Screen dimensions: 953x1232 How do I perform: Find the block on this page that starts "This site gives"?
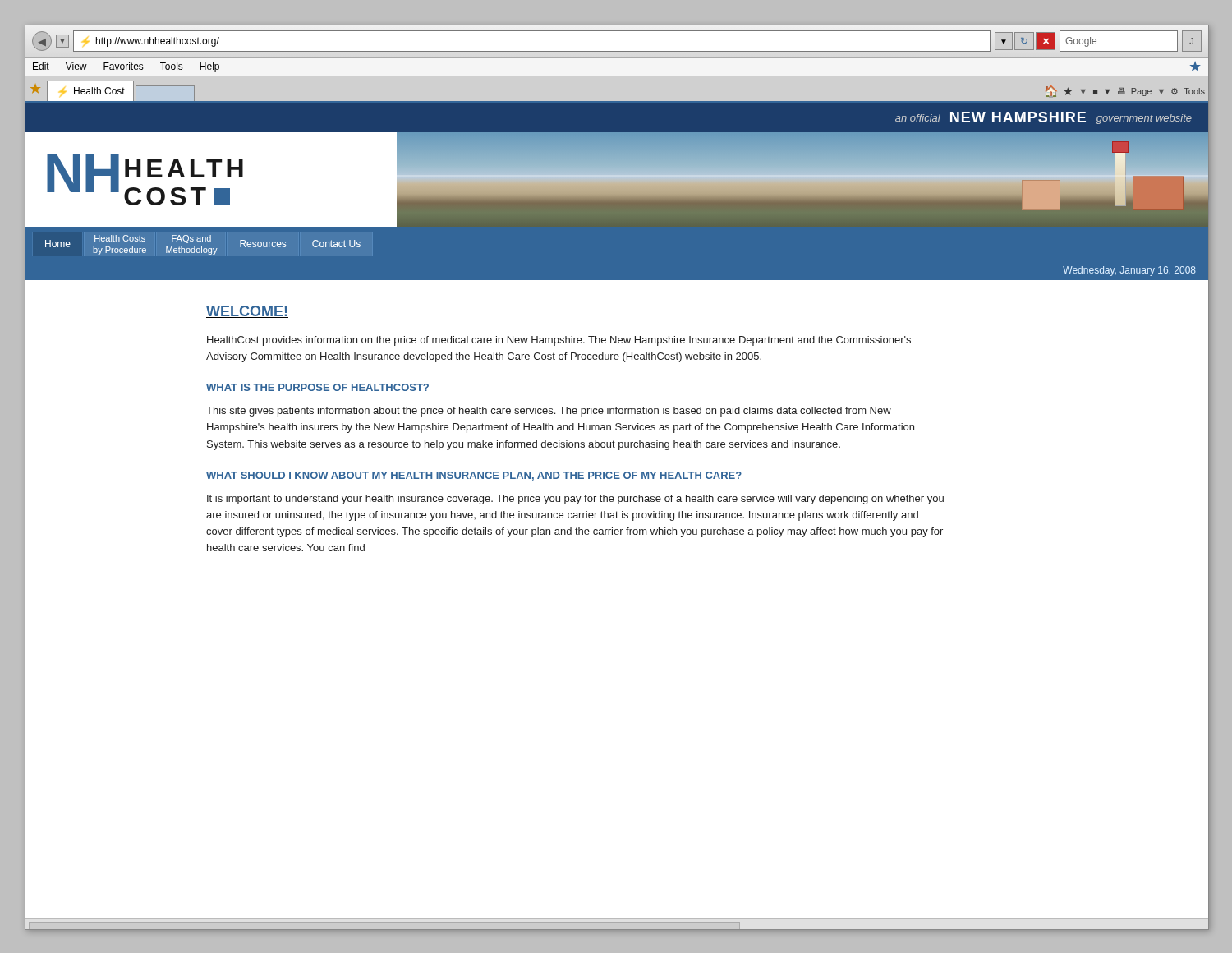(561, 427)
